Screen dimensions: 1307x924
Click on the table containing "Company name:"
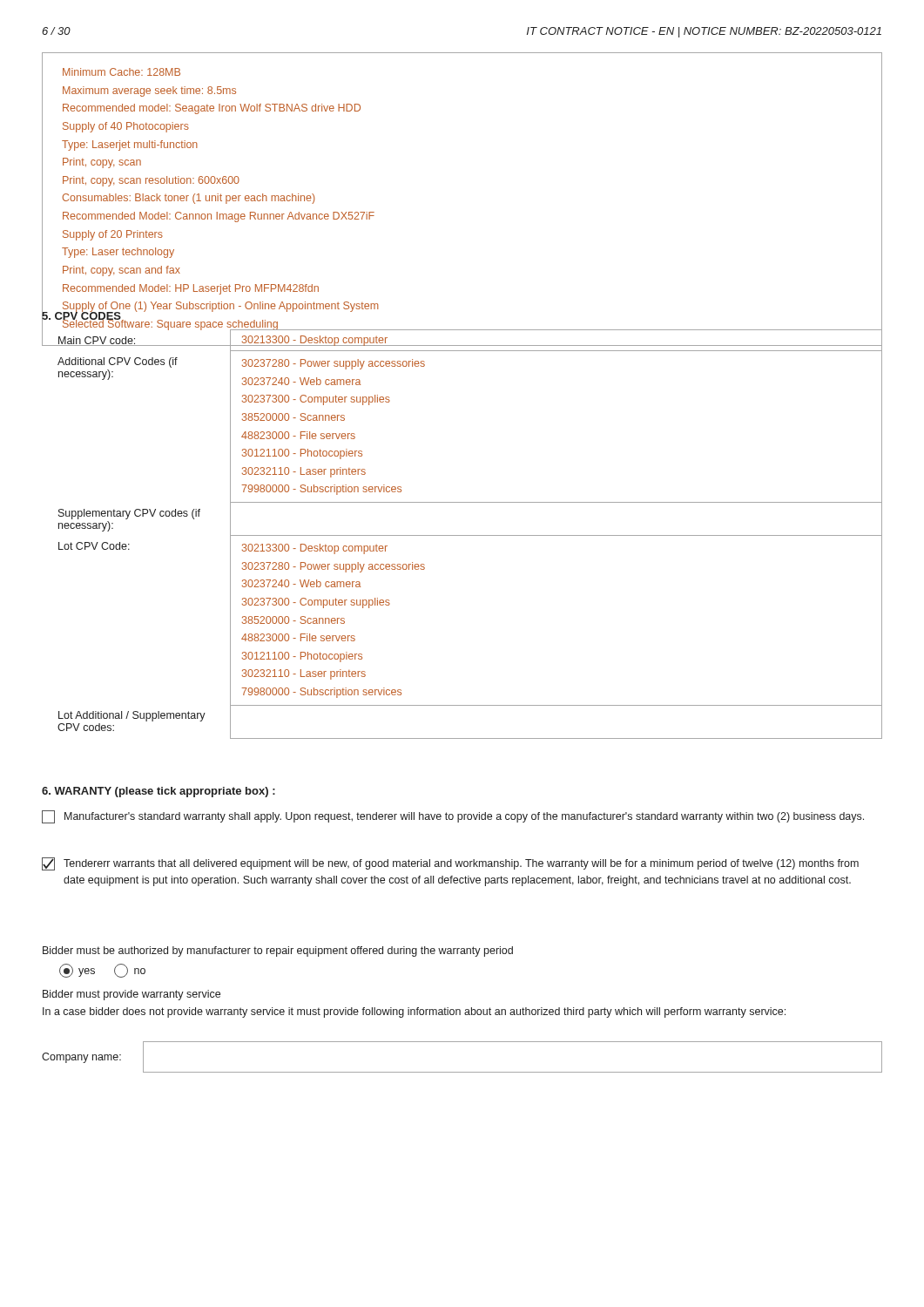click(x=462, y=1057)
